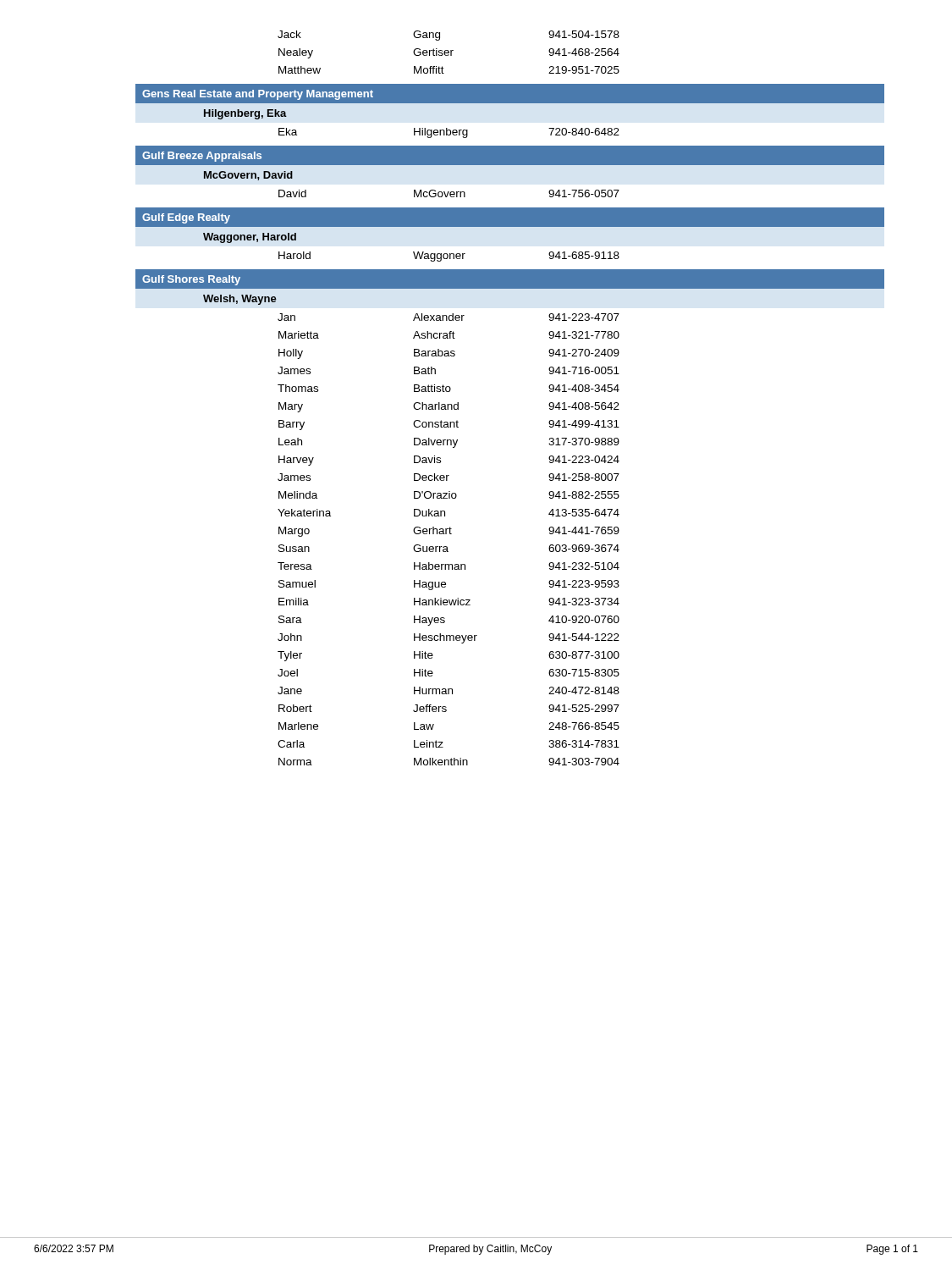Find the block starting "Samuel Hague 941-223-9593"
The width and height of the screenshot is (952, 1270).
(449, 585)
